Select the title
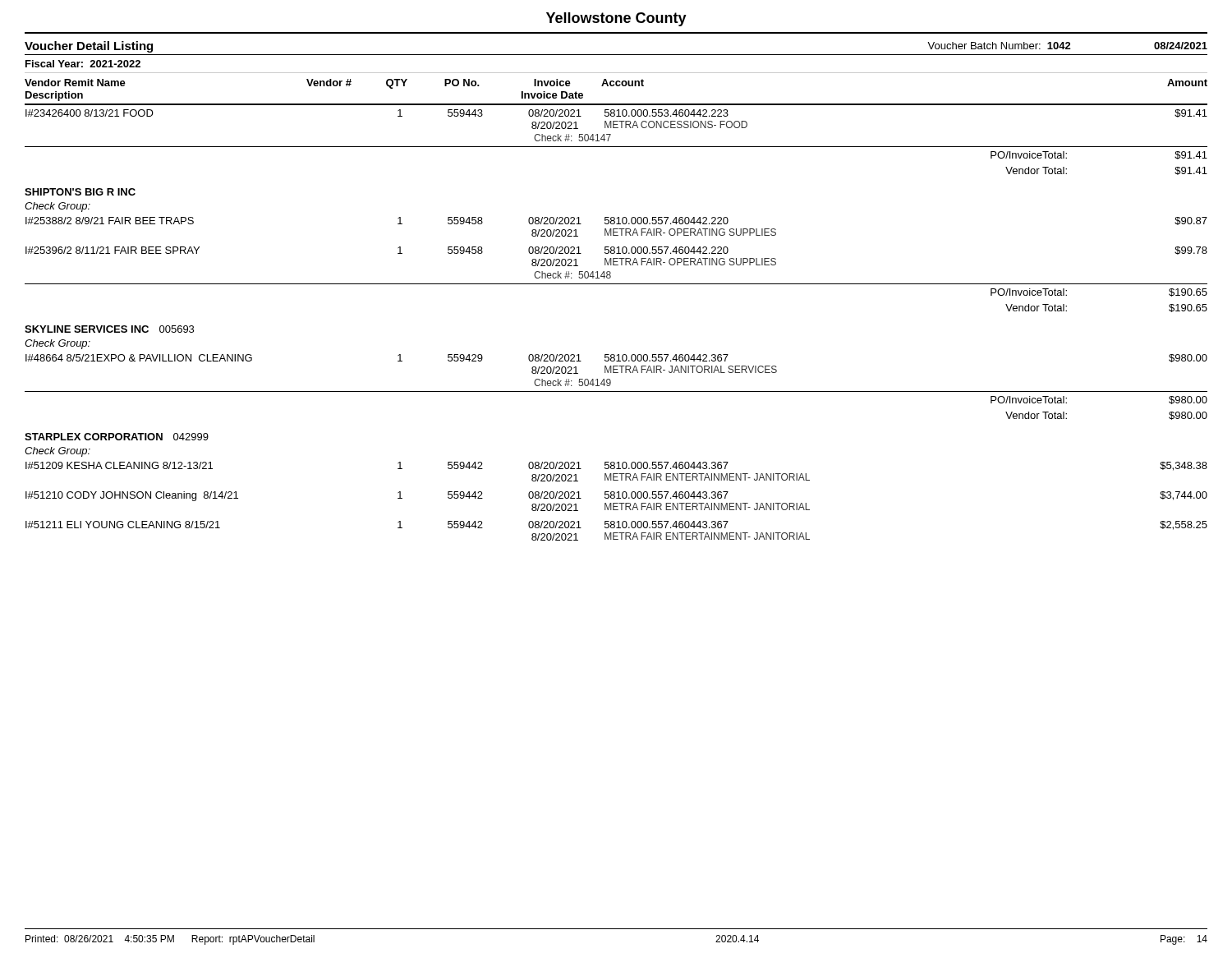 616,18
